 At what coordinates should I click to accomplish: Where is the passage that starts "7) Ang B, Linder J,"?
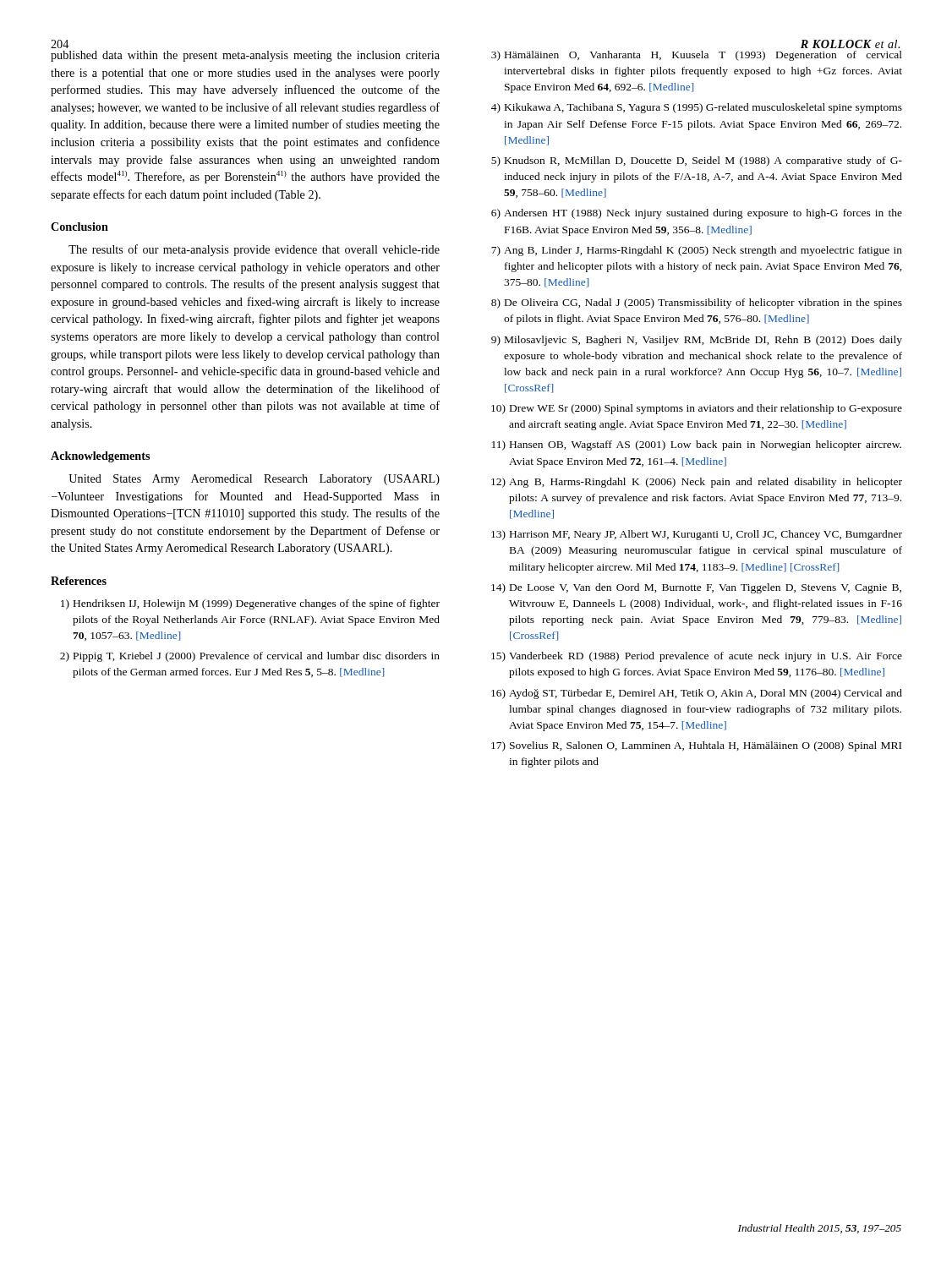click(x=692, y=266)
